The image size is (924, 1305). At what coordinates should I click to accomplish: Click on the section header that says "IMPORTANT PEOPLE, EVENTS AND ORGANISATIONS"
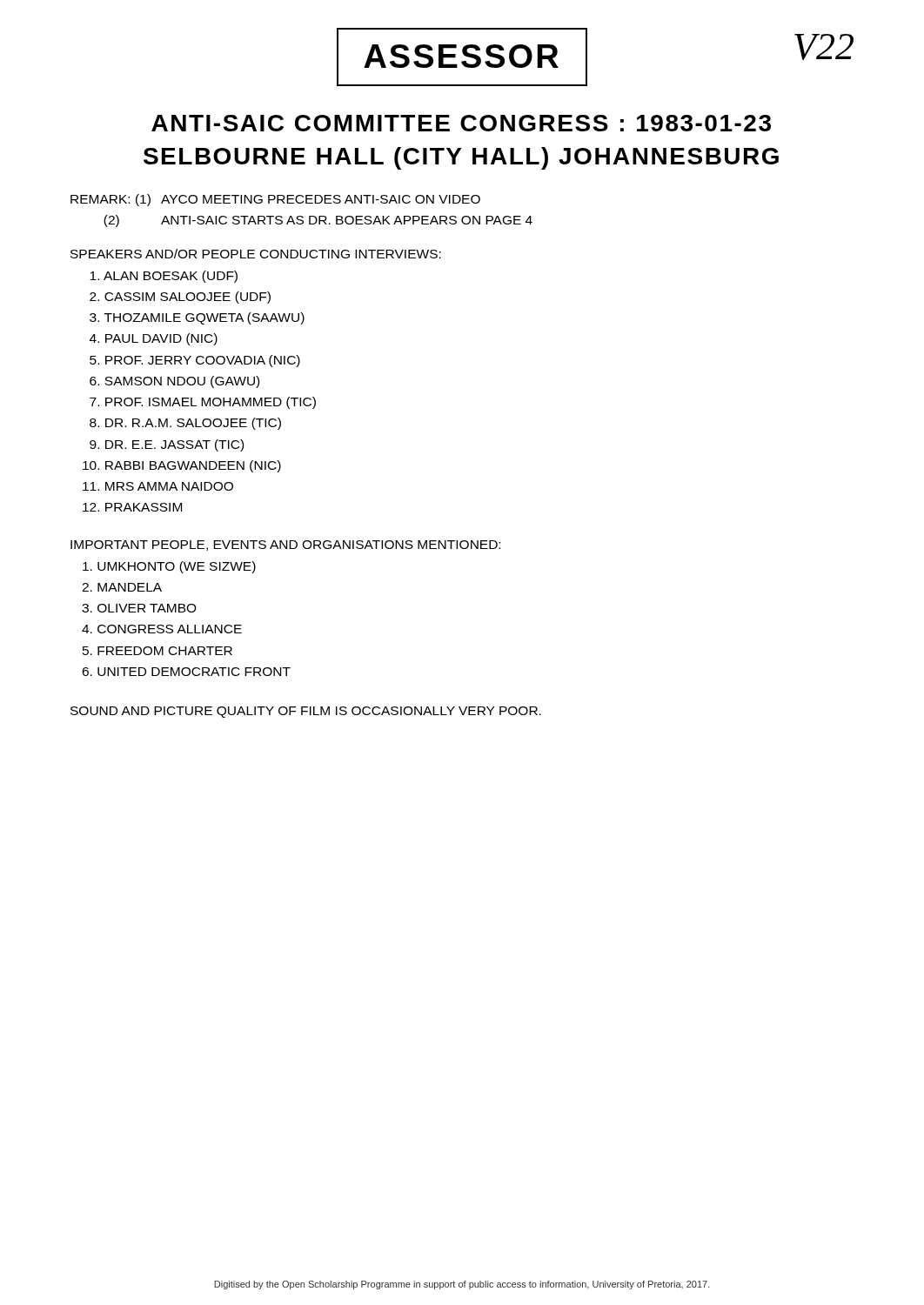coord(286,544)
